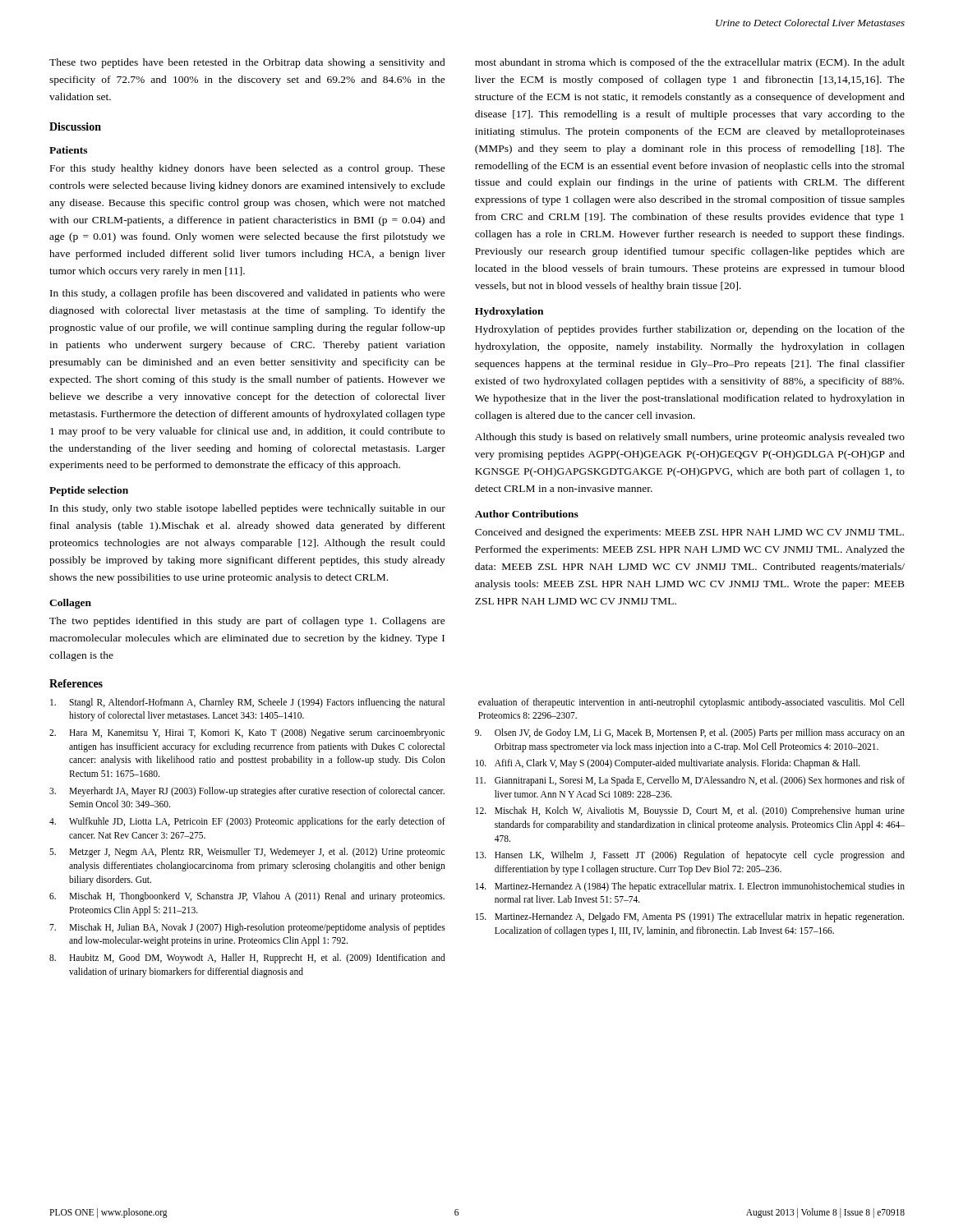Image resolution: width=954 pixels, height=1232 pixels.
Task: Locate the list item that says "3. Meyerhardt JA, Mayer RJ (2003) Follow-up strategies"
Action: pos(247,798)
